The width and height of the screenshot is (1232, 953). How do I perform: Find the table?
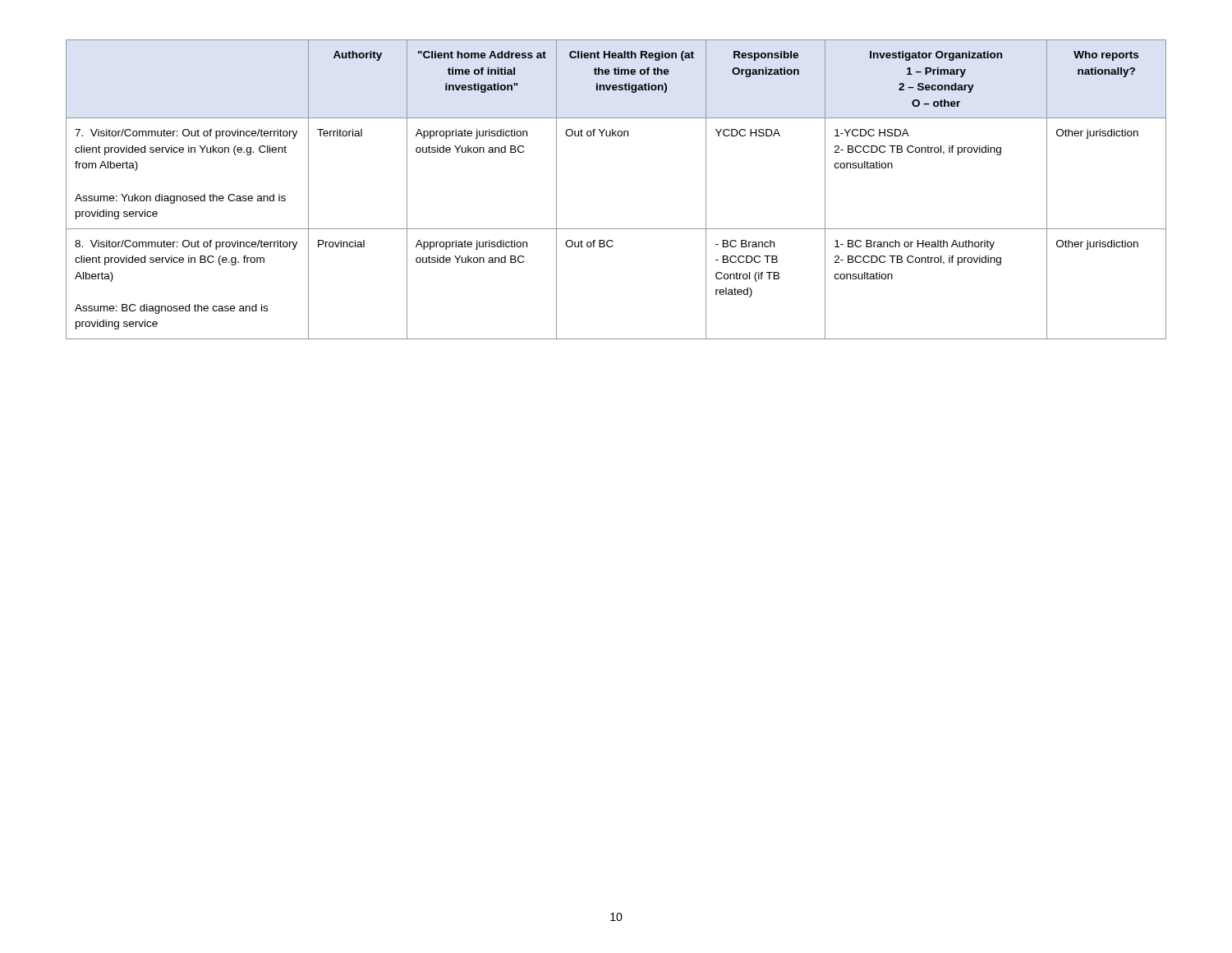click(x=616, y=189)
